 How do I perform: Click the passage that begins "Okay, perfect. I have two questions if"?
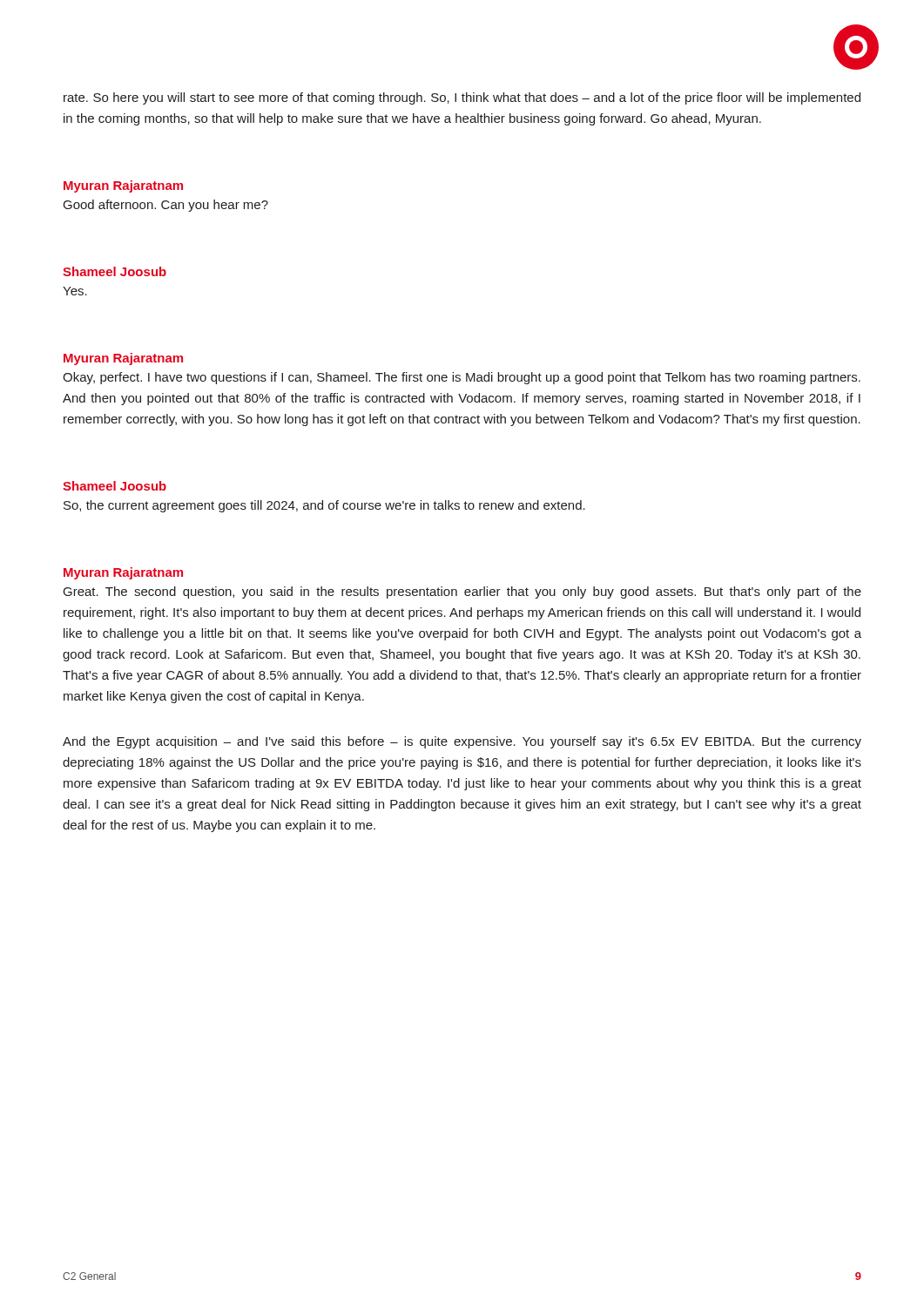click(x=462, y=398)
